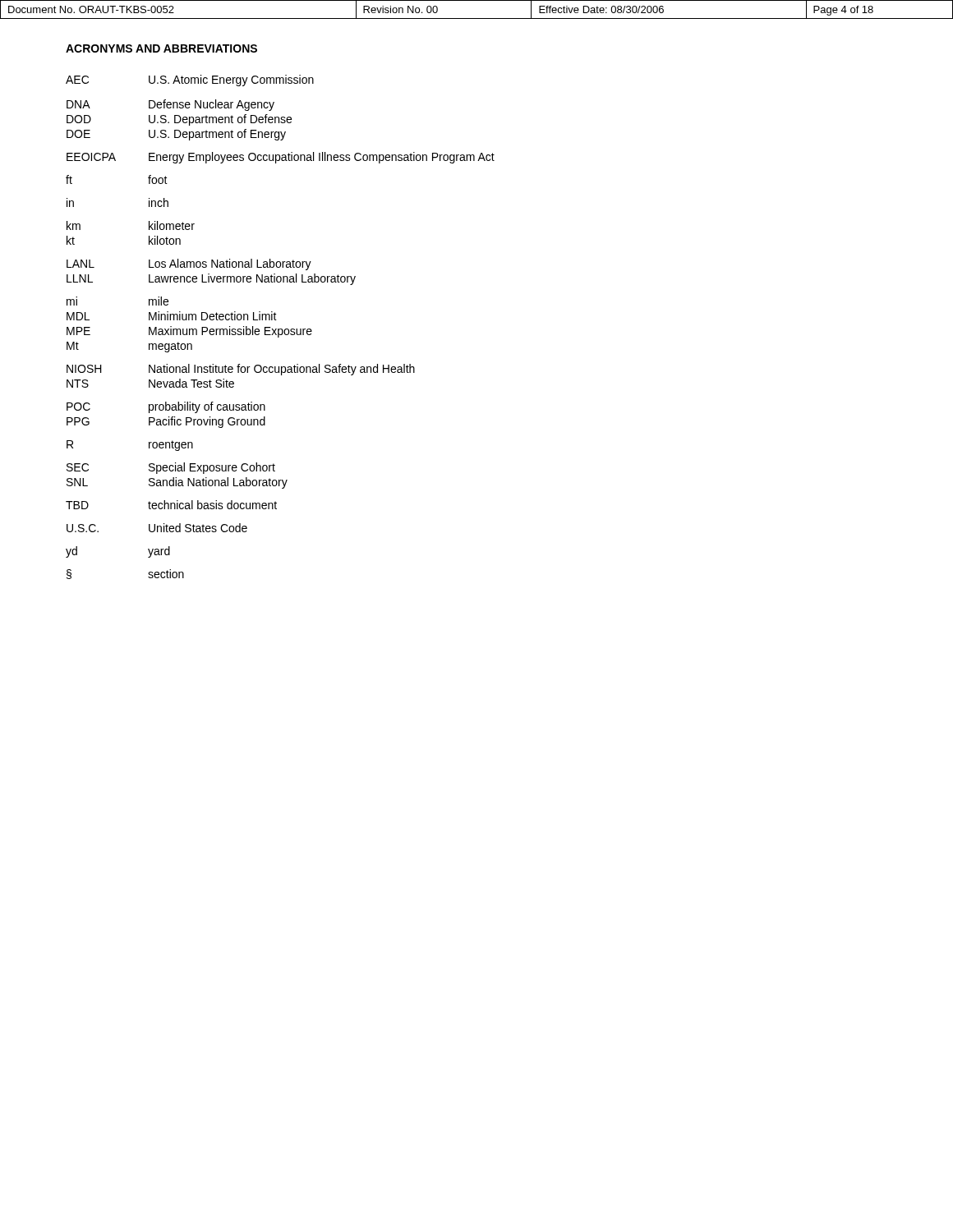
Task: Find "yd yard" on this page
Action: click(x=72, y=552)
